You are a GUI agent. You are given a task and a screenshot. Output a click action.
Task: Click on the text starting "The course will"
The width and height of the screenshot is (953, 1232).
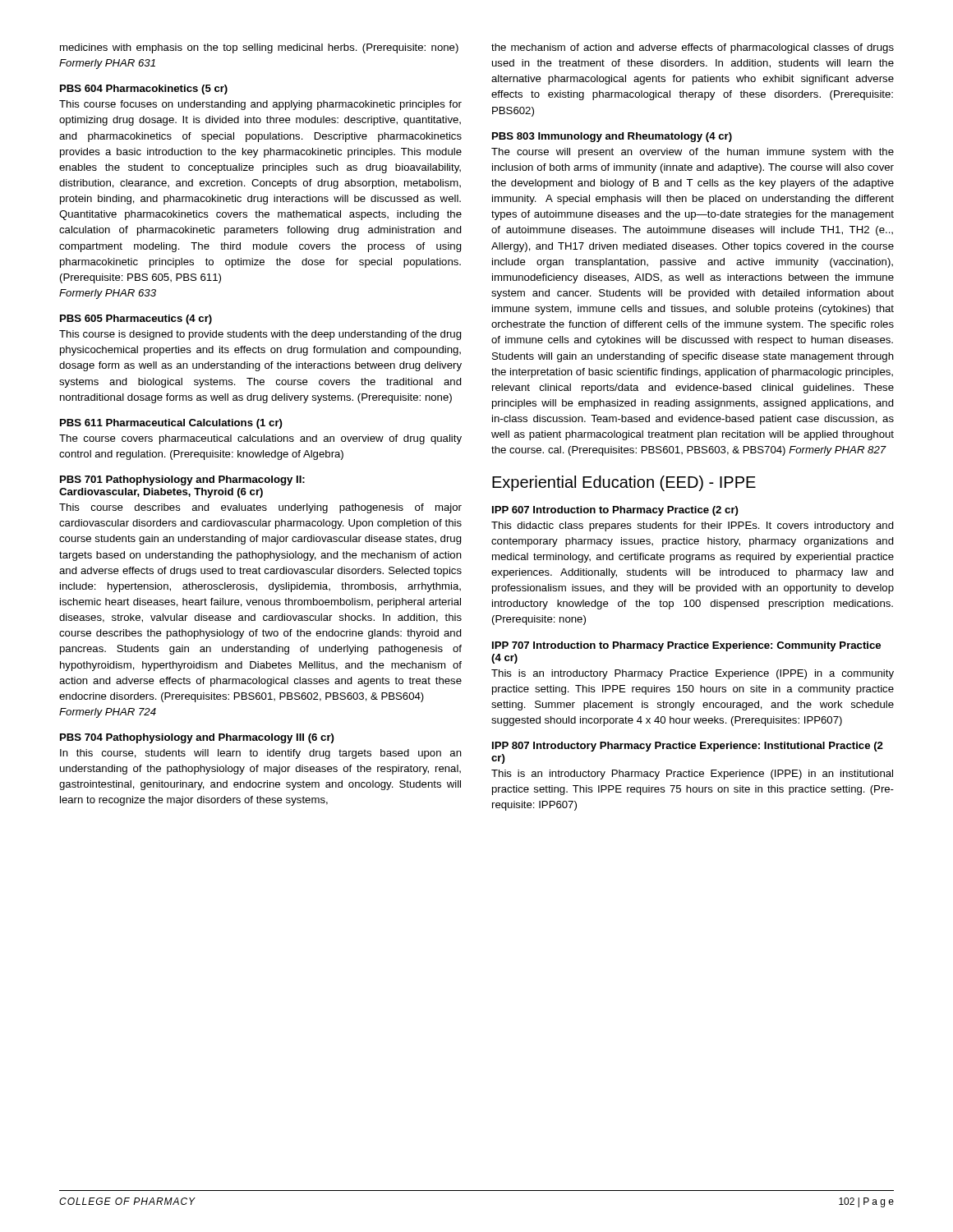(693, 301)
